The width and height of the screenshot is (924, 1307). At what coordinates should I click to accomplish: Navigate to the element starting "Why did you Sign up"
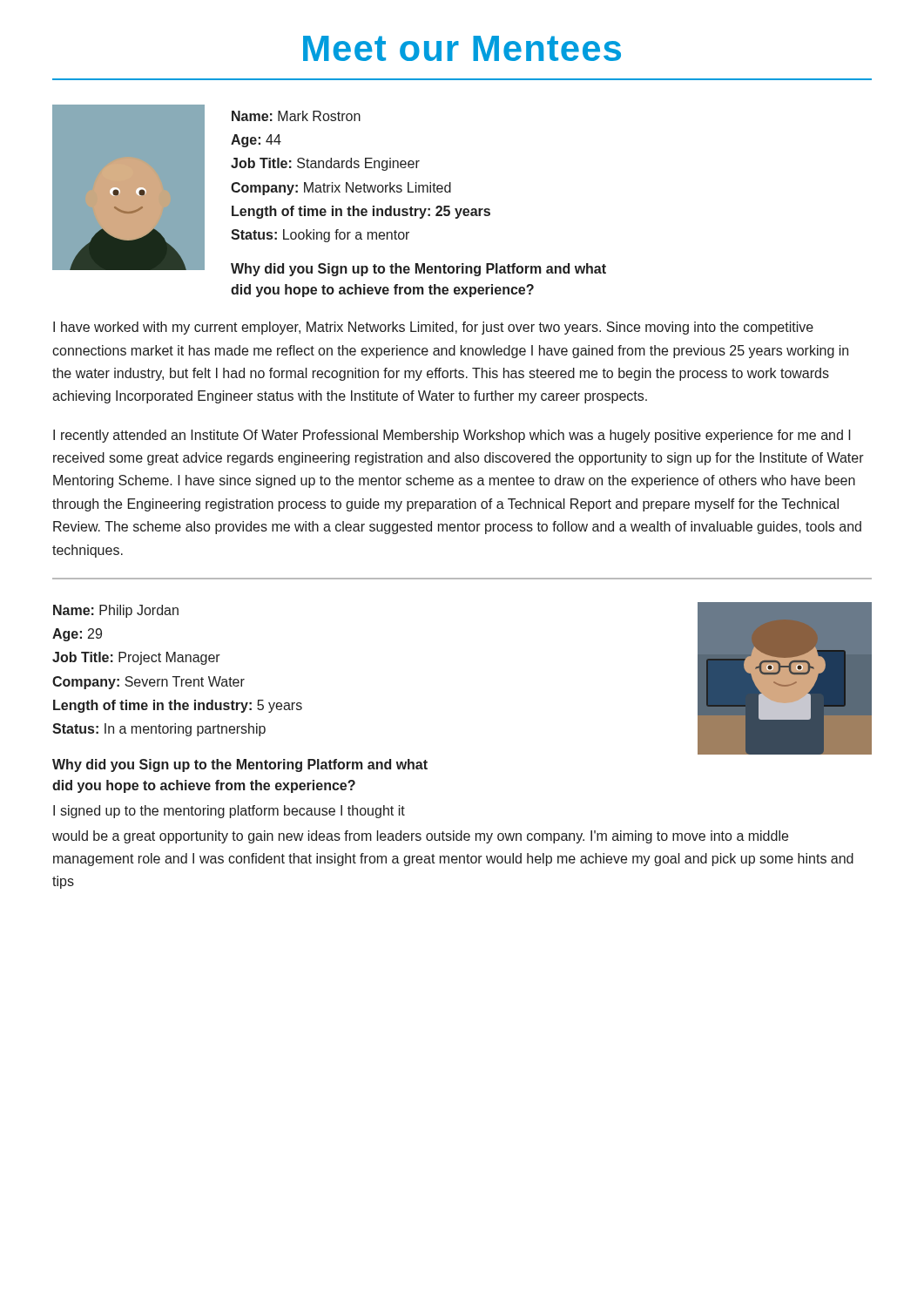[240, 775]
